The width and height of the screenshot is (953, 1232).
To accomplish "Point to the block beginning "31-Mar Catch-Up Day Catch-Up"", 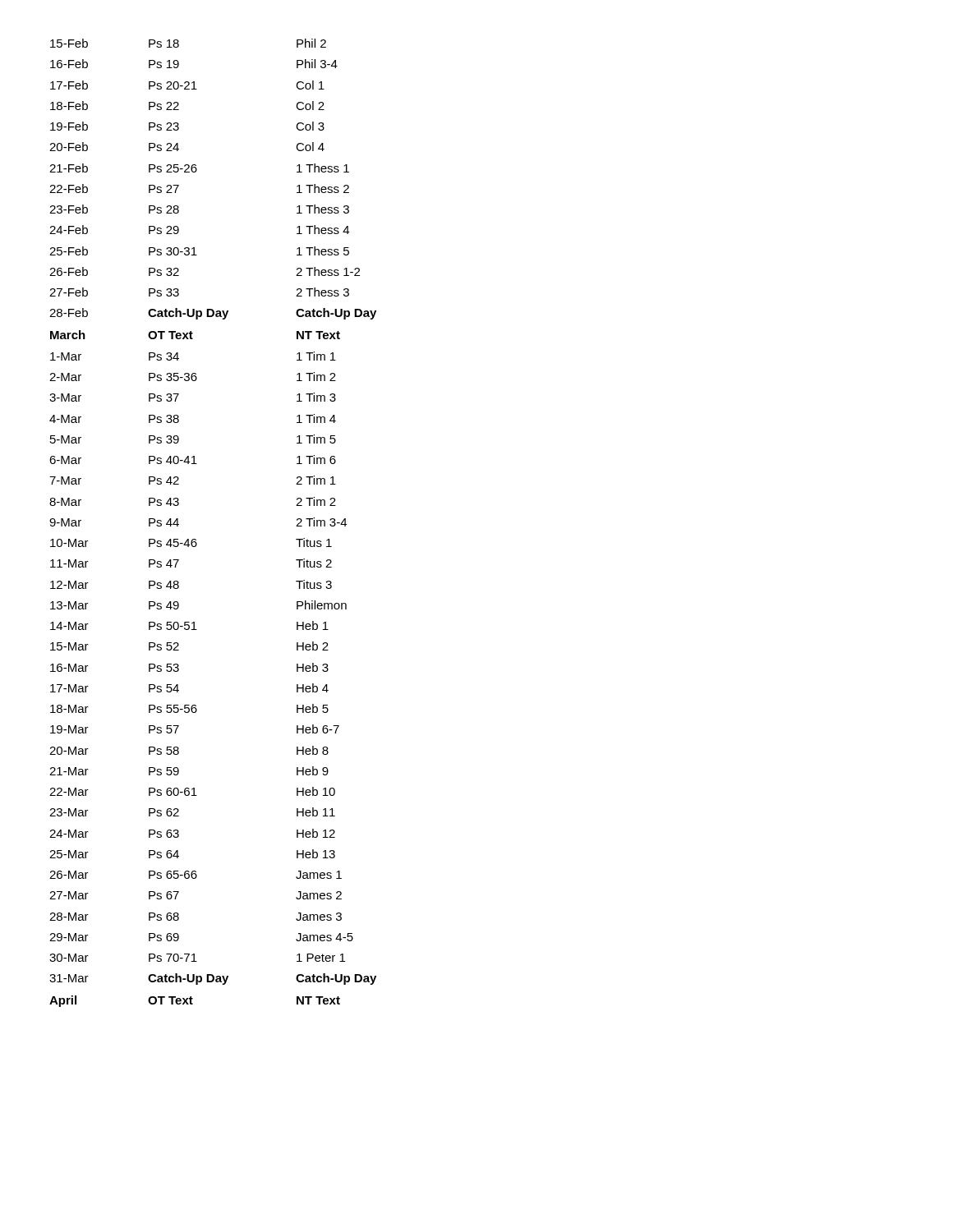I will pos(213,979).
